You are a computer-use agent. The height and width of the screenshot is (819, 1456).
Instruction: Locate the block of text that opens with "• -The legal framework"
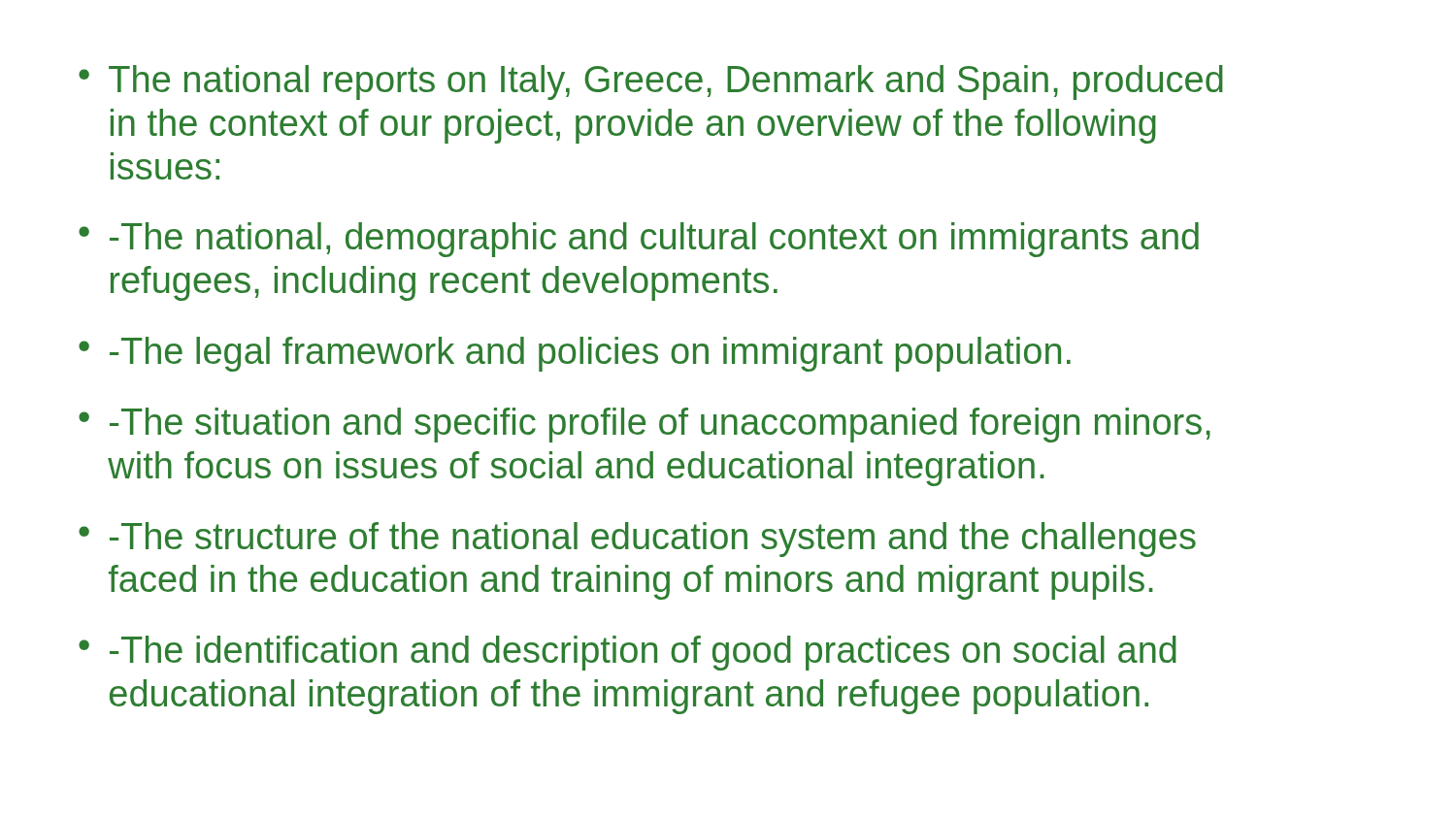(x=576, y=352)
